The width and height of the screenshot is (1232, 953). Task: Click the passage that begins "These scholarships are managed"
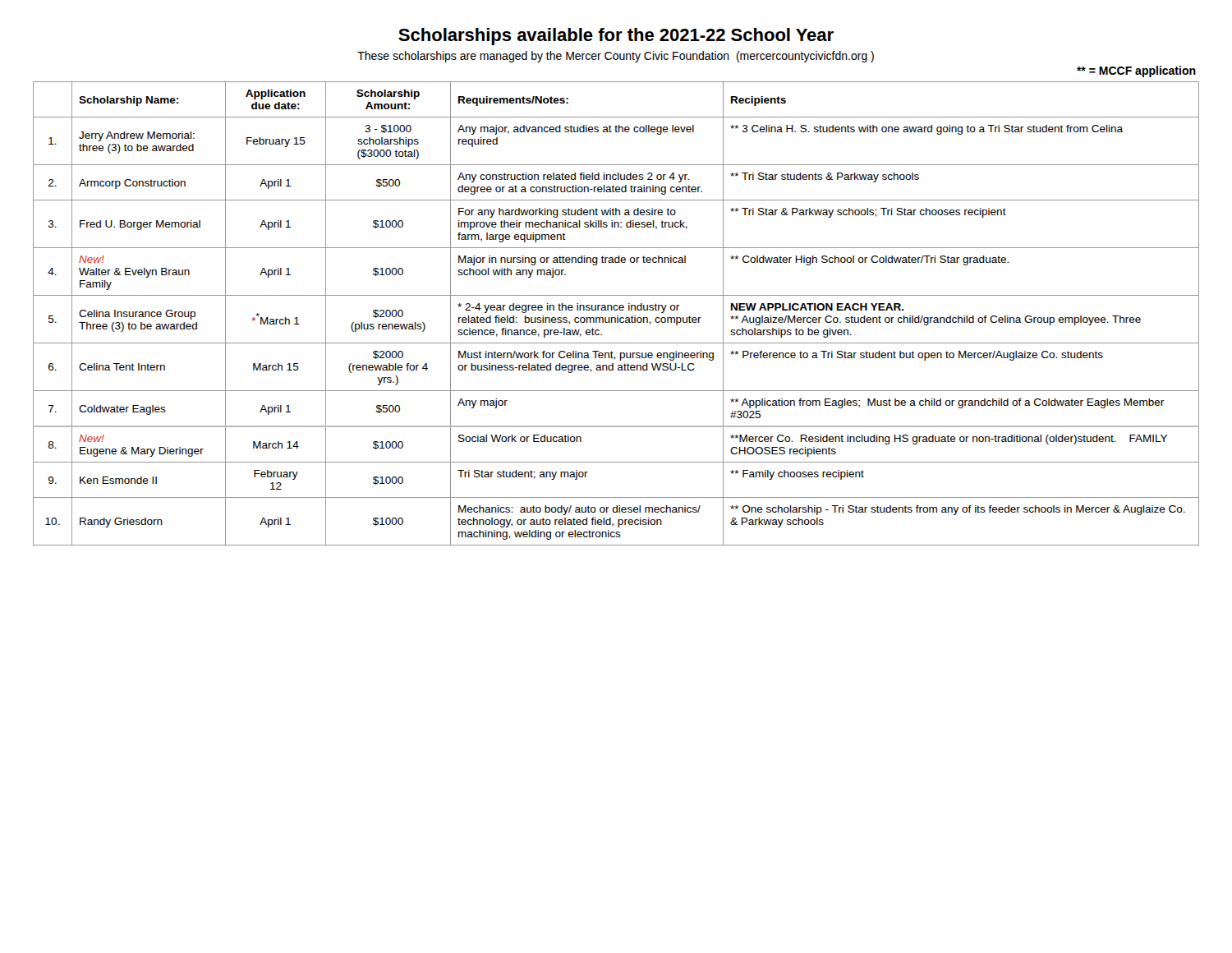pyautogui.click(x=616, y=56)
